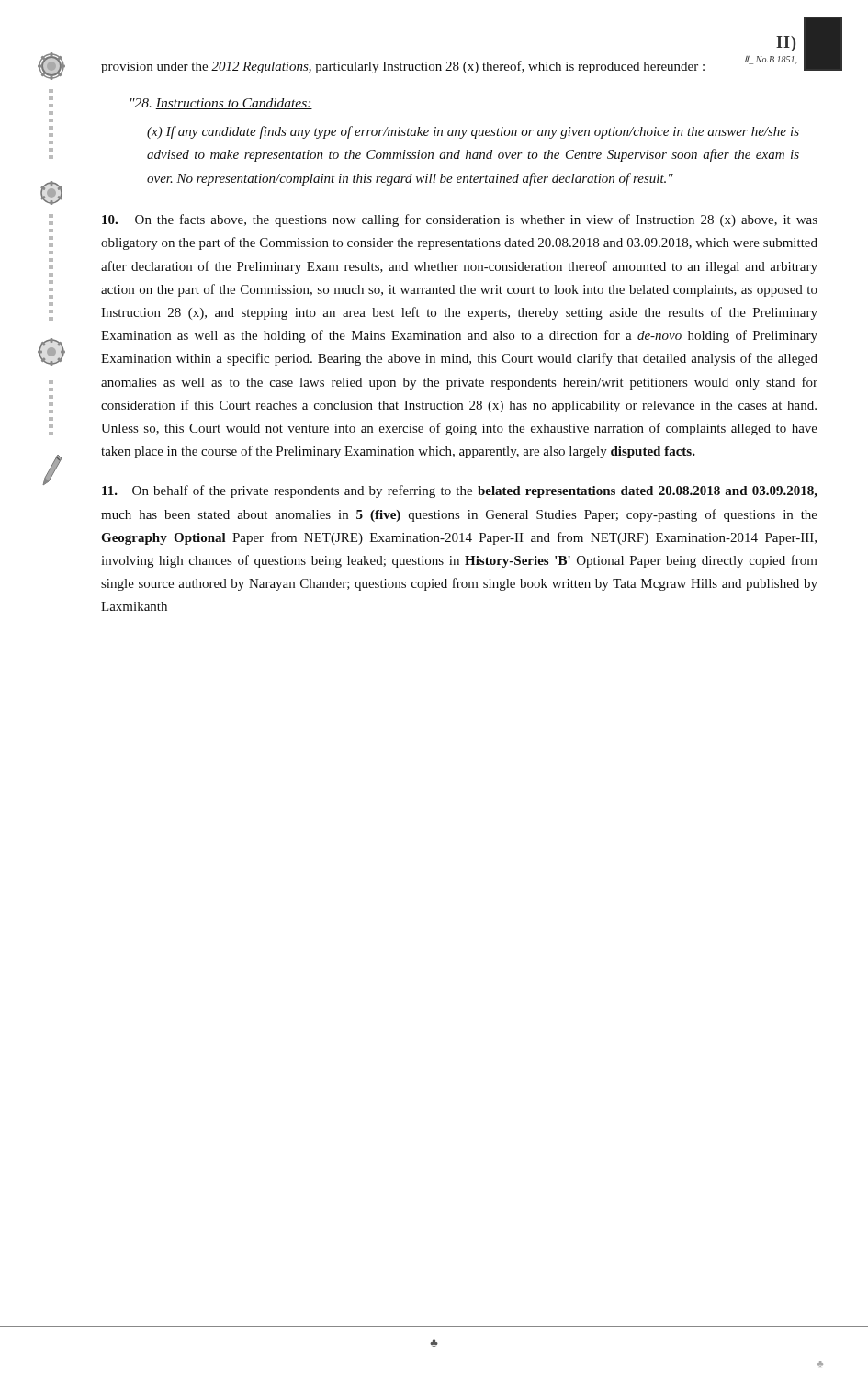Click the passage that begins "On behalf of the private respondents and by"
Viewport: 868px width, 1378px height.
459,549
